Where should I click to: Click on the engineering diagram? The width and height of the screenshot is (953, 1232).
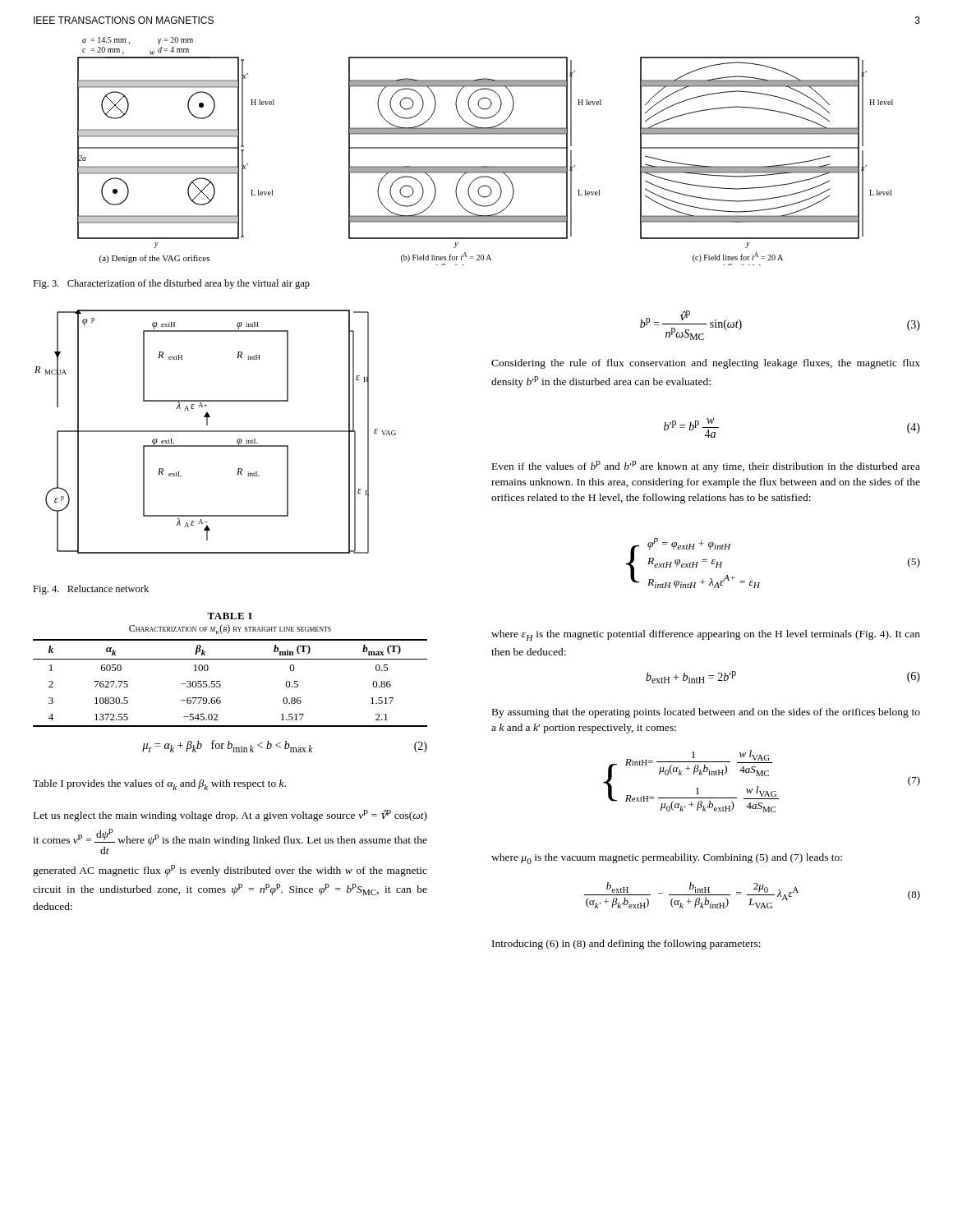click(476, 148)
